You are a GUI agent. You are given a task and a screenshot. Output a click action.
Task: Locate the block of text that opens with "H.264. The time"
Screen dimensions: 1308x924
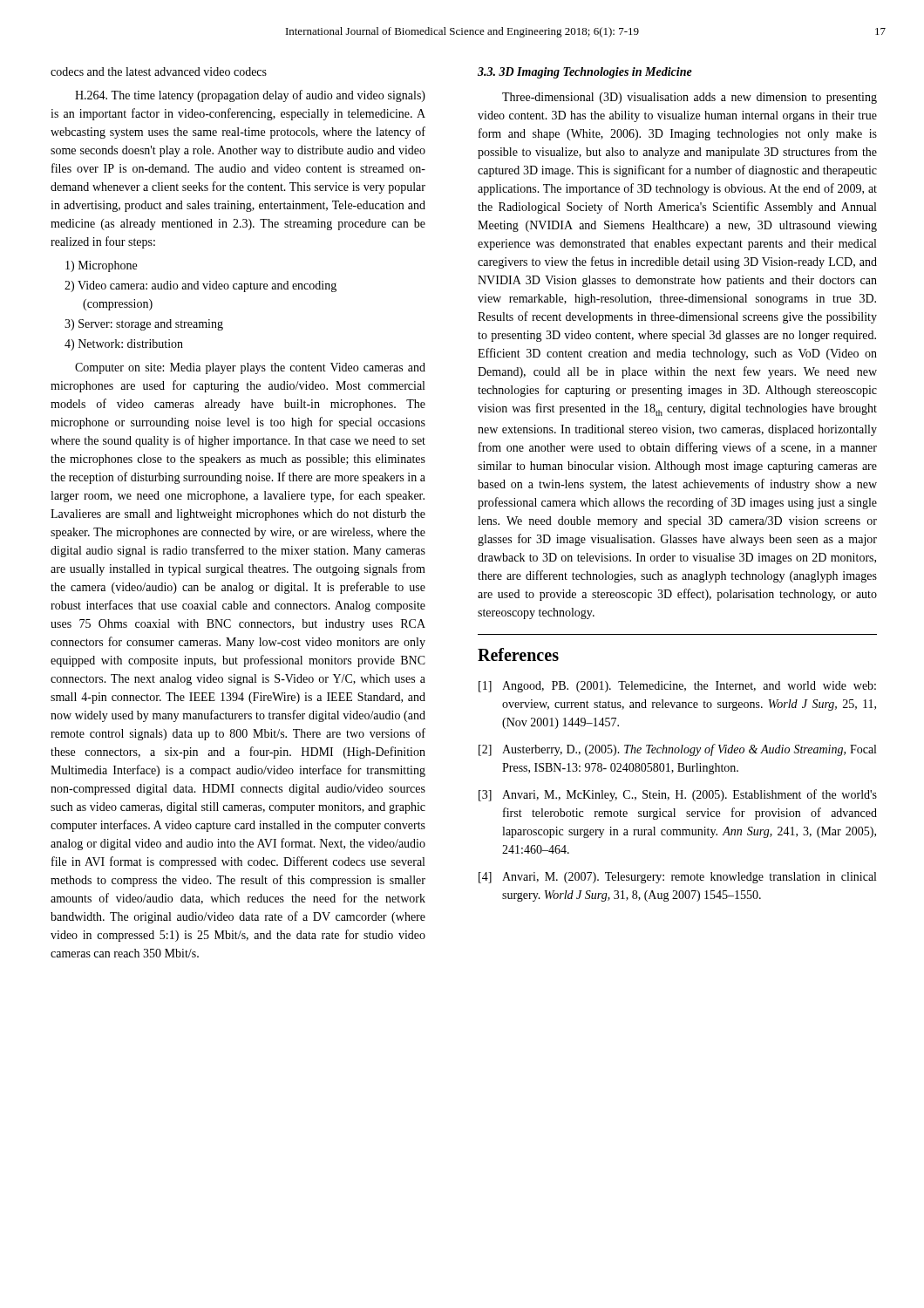(238, 169)
